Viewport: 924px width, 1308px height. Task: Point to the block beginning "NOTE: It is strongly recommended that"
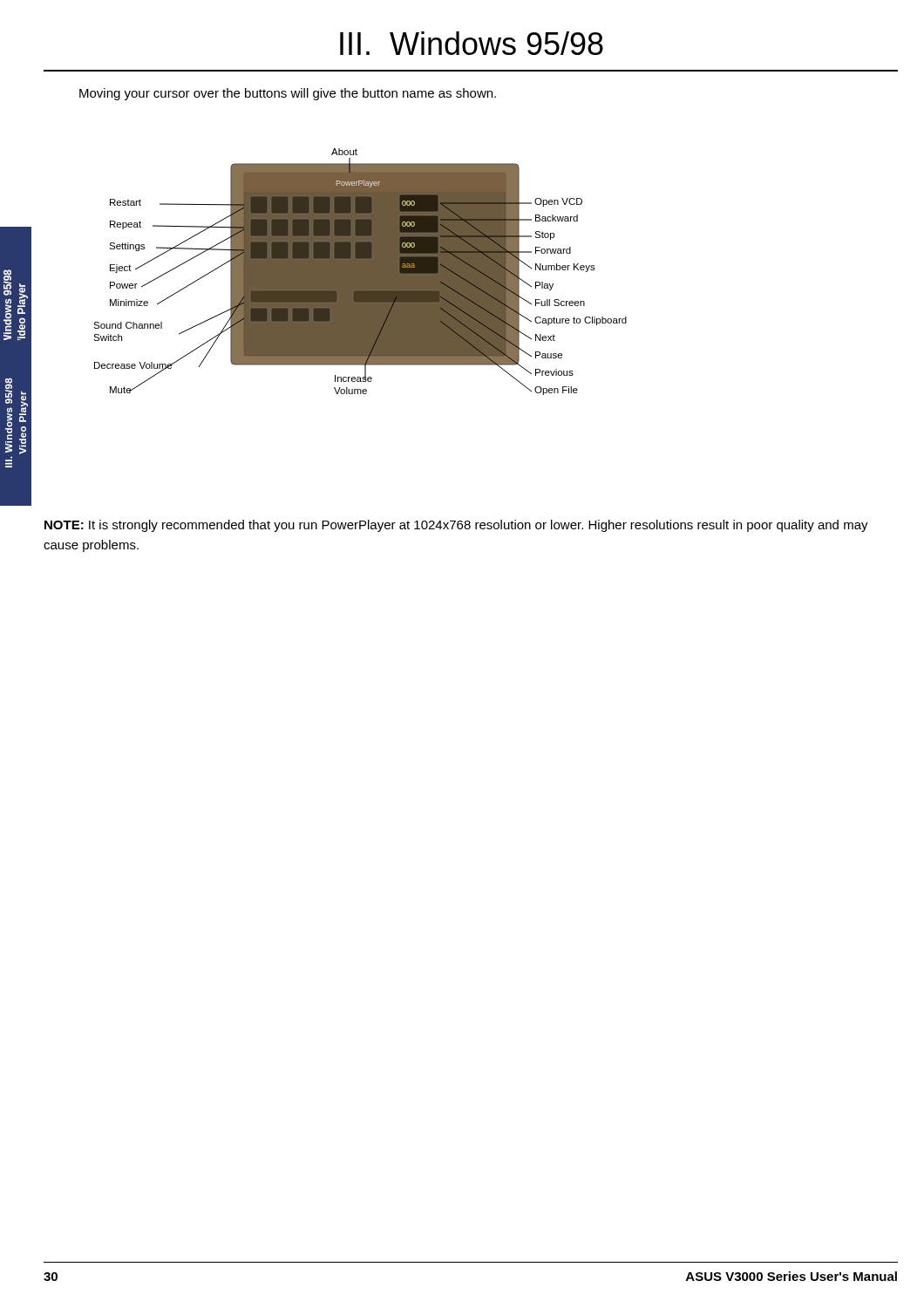(x=456, y=535)
